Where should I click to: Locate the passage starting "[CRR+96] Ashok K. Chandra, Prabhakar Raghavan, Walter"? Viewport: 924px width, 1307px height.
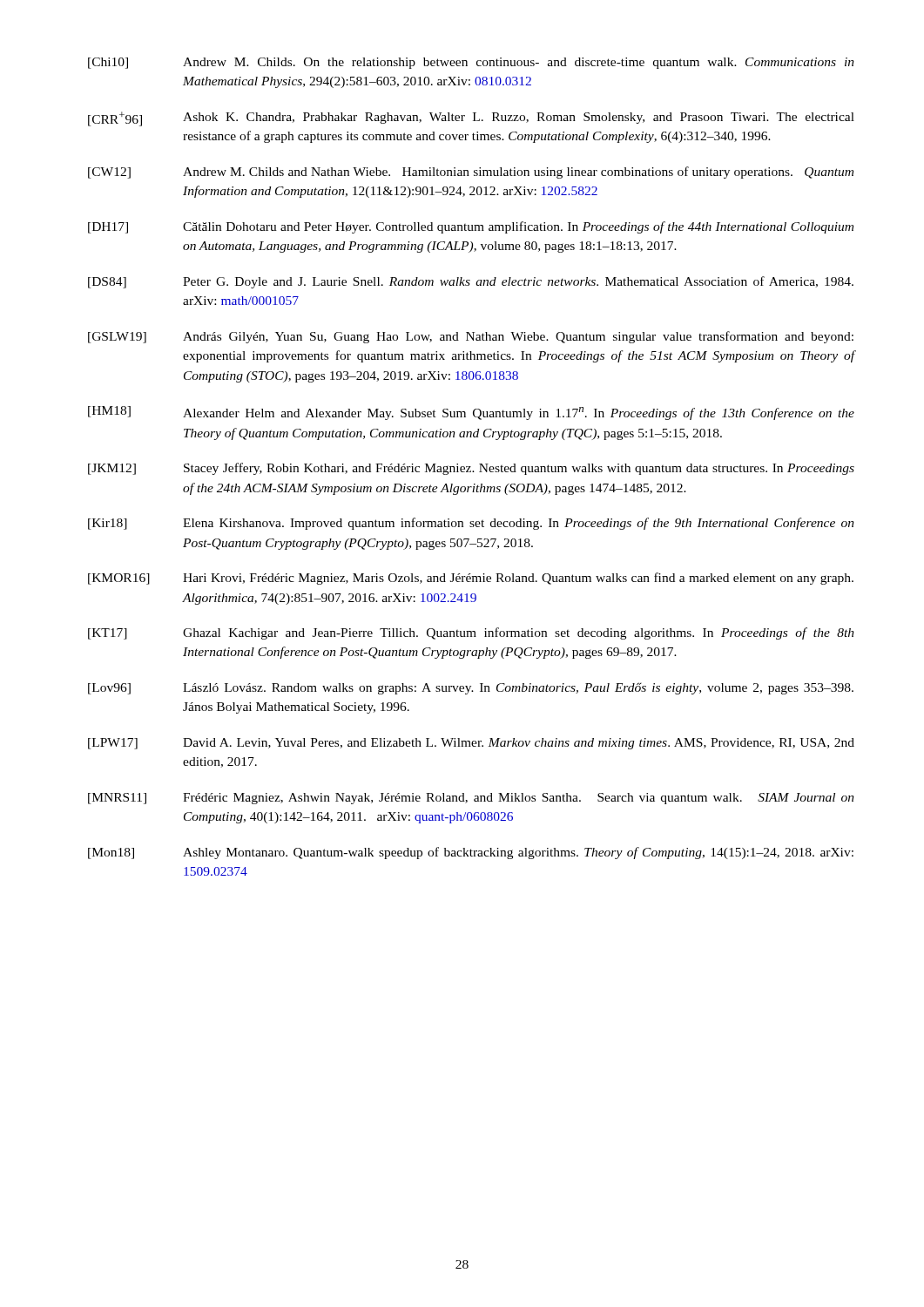471,127
